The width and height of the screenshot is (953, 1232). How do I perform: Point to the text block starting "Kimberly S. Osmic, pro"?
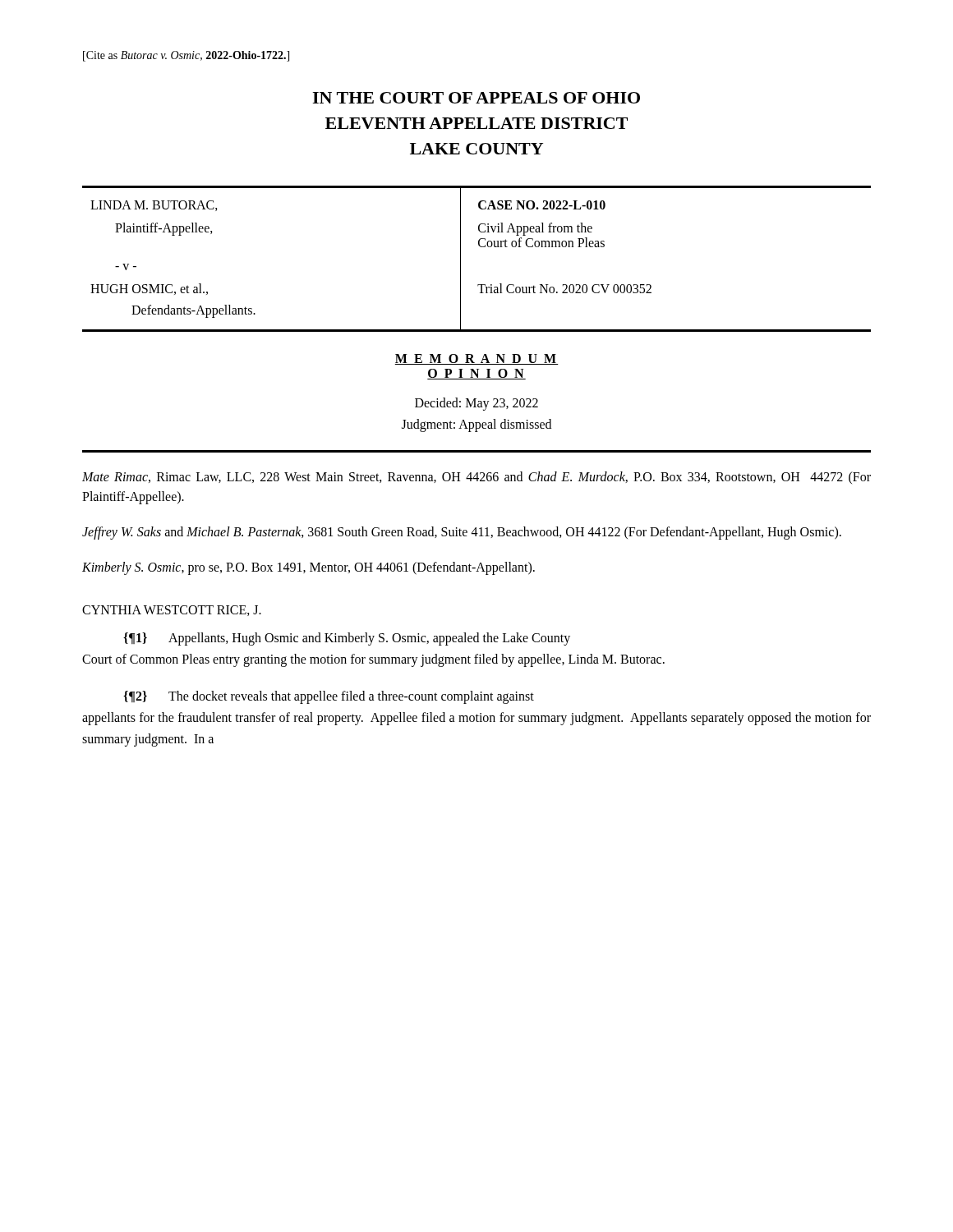point(309,567)
